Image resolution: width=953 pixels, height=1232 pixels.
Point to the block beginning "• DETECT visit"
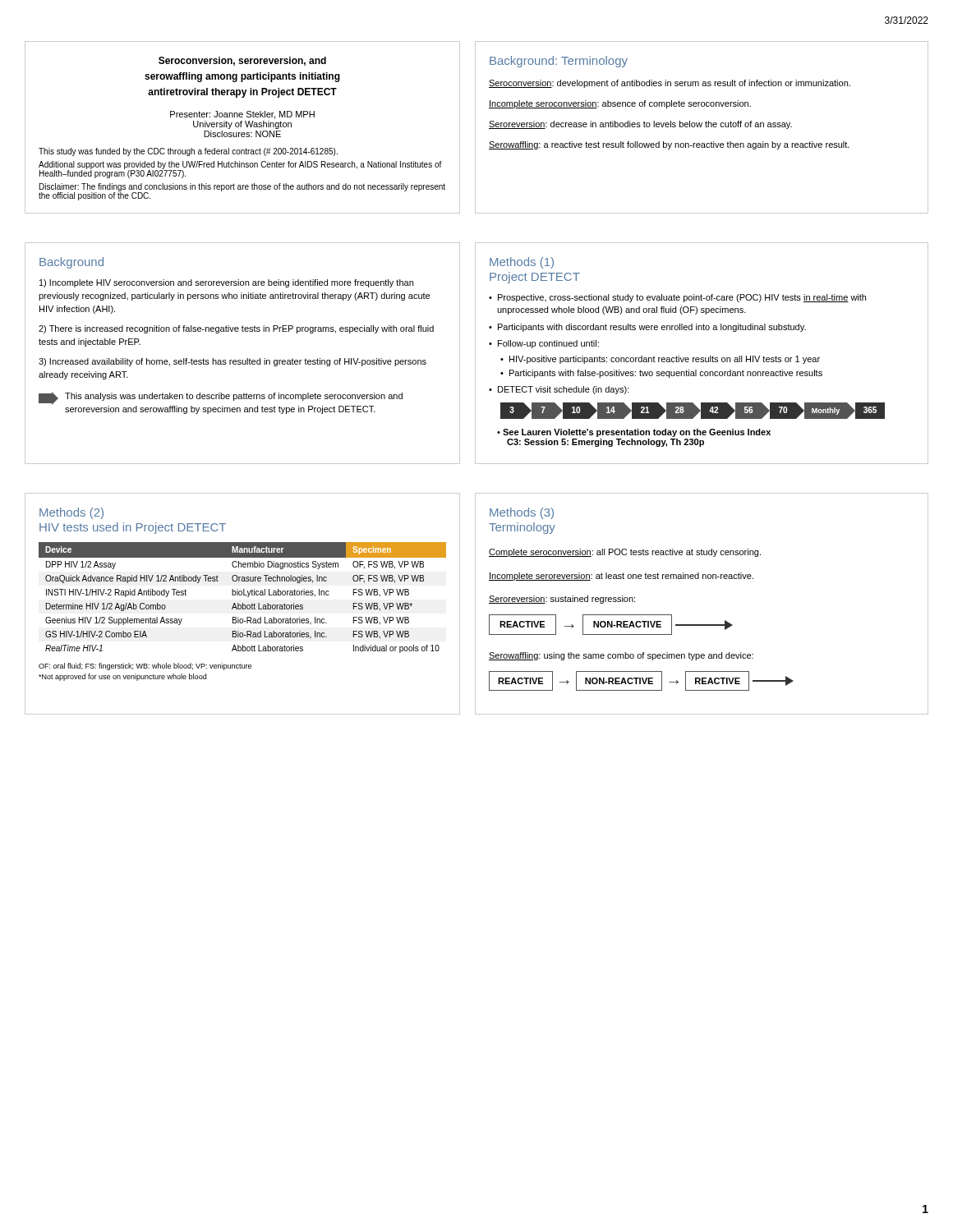click(559, 390)
